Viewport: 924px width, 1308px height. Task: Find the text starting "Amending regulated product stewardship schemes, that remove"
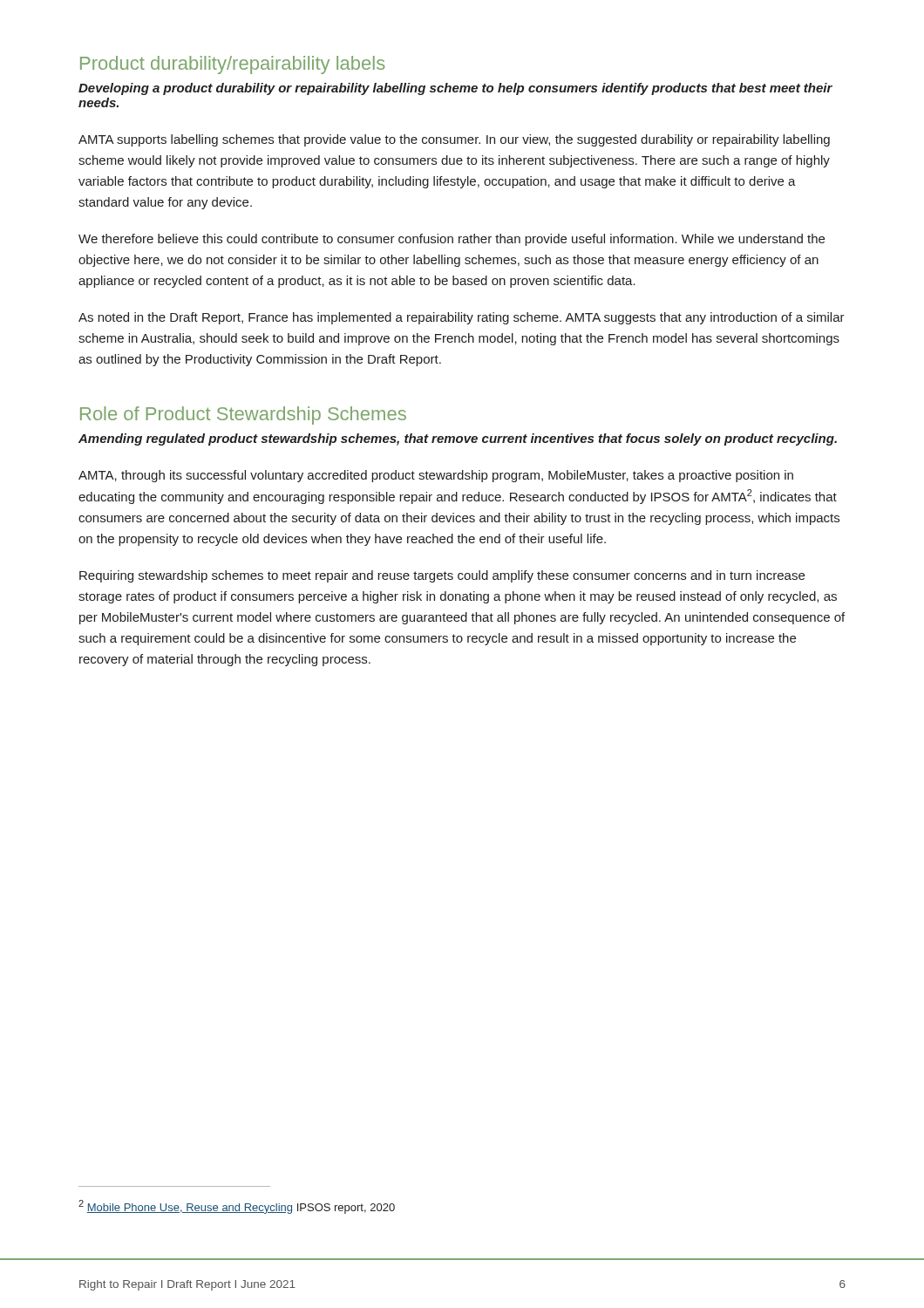pos(462,438)
